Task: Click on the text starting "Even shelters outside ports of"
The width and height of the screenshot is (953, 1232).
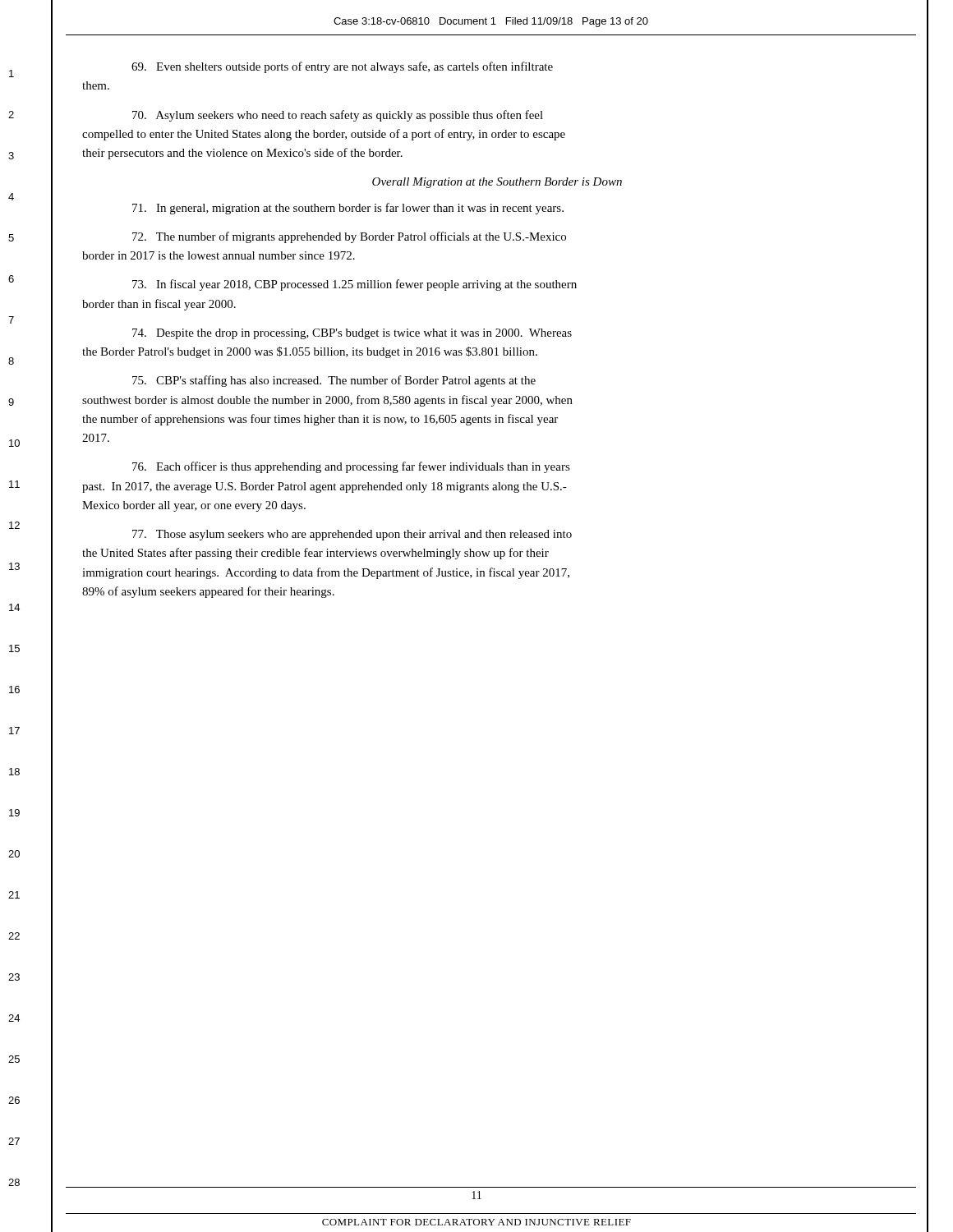Action: tap(342, 67)
